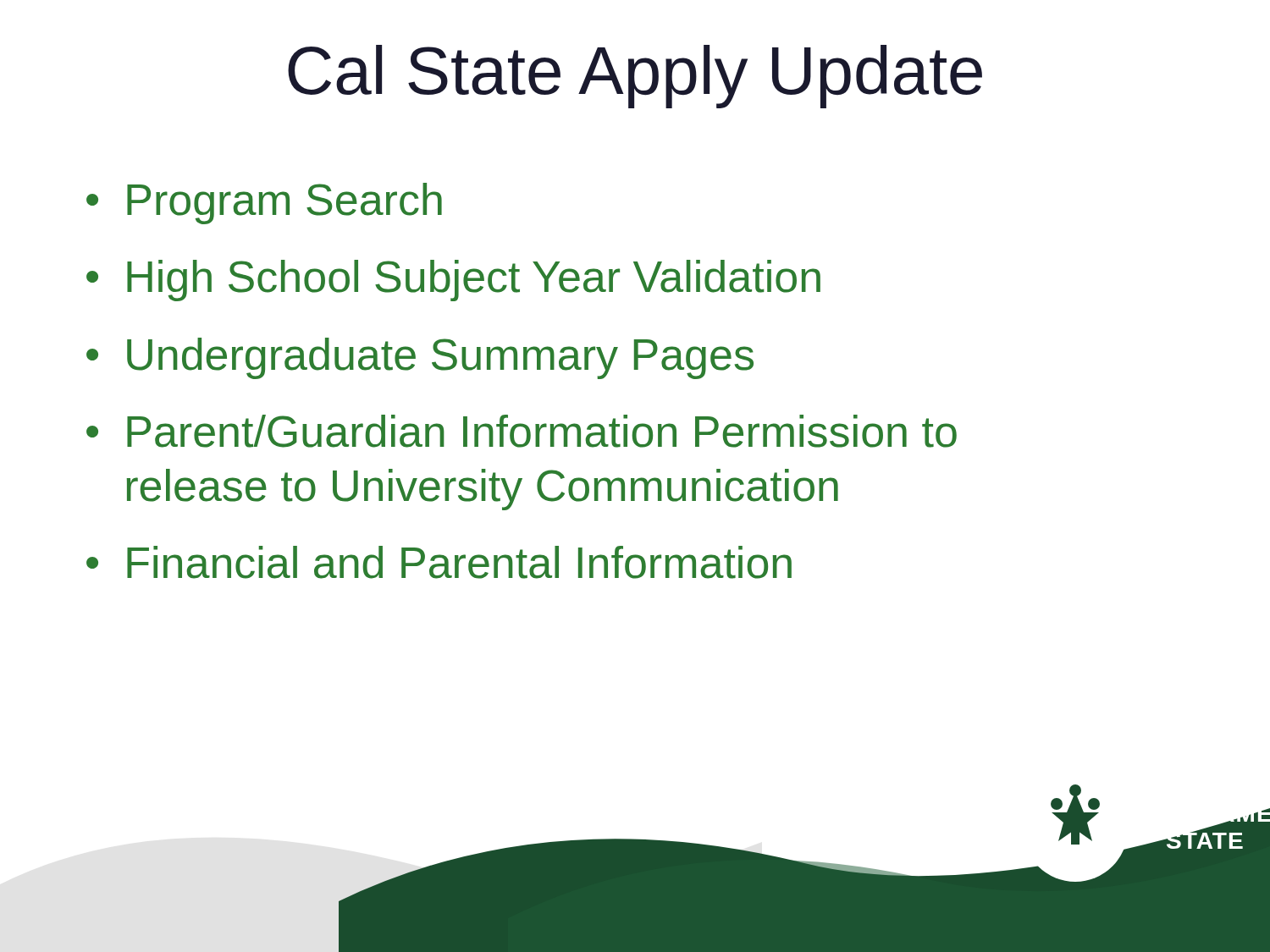Click on the text block starting "• Program Search"

pos(265,200)
